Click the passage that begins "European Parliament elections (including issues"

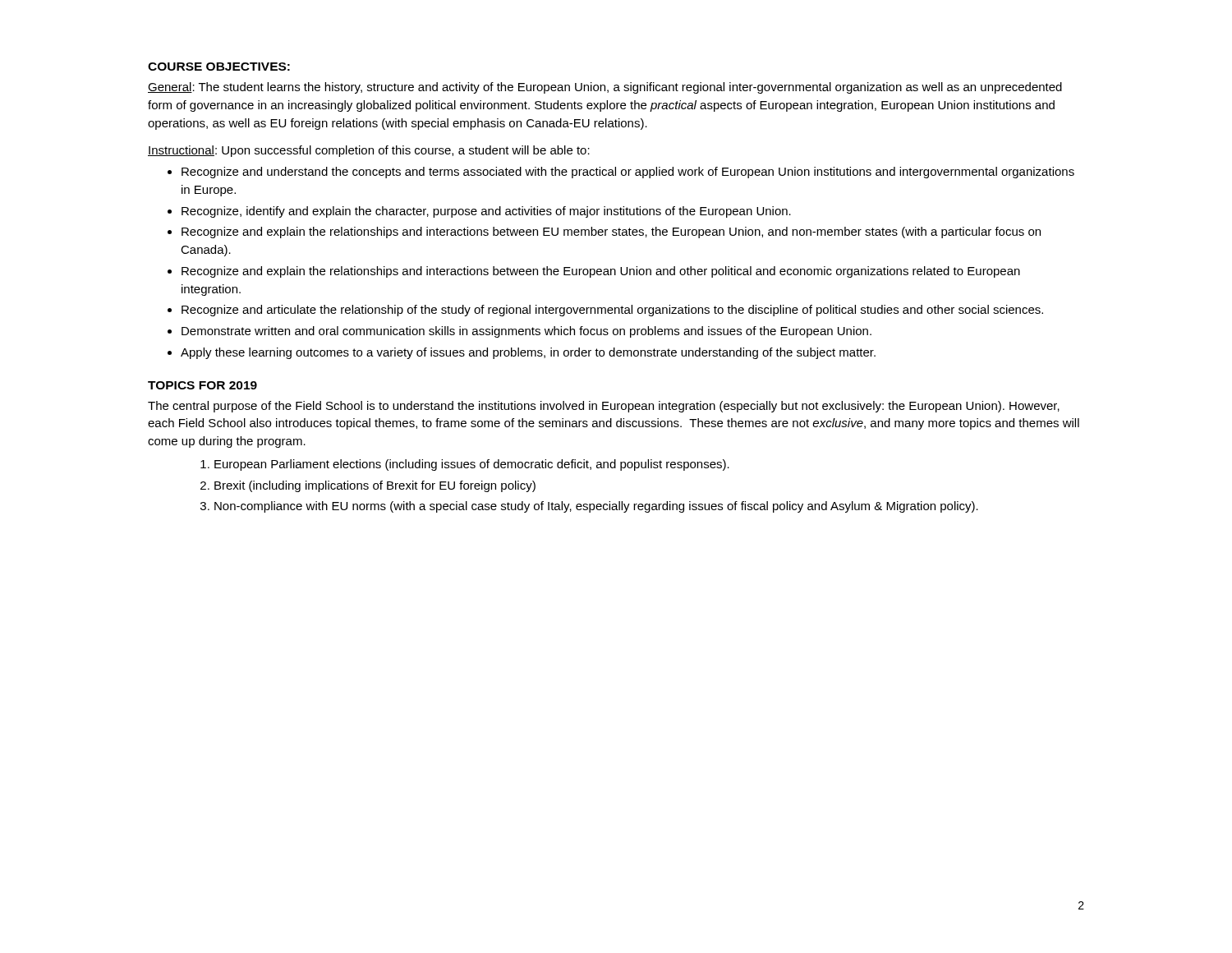(x=472, y=464)
